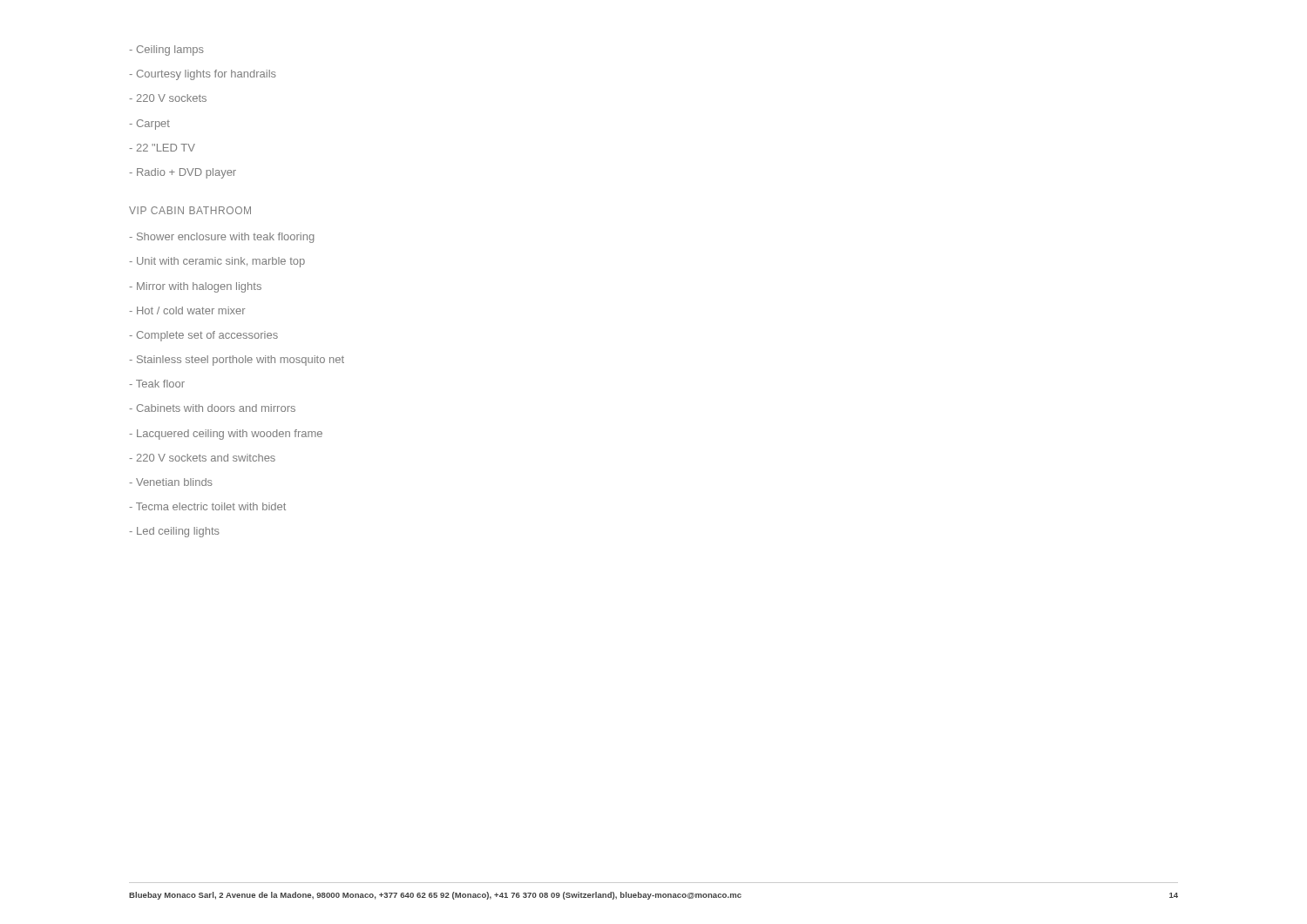Click on the block starting "Complete set of accessories"

tap(204, 335)
